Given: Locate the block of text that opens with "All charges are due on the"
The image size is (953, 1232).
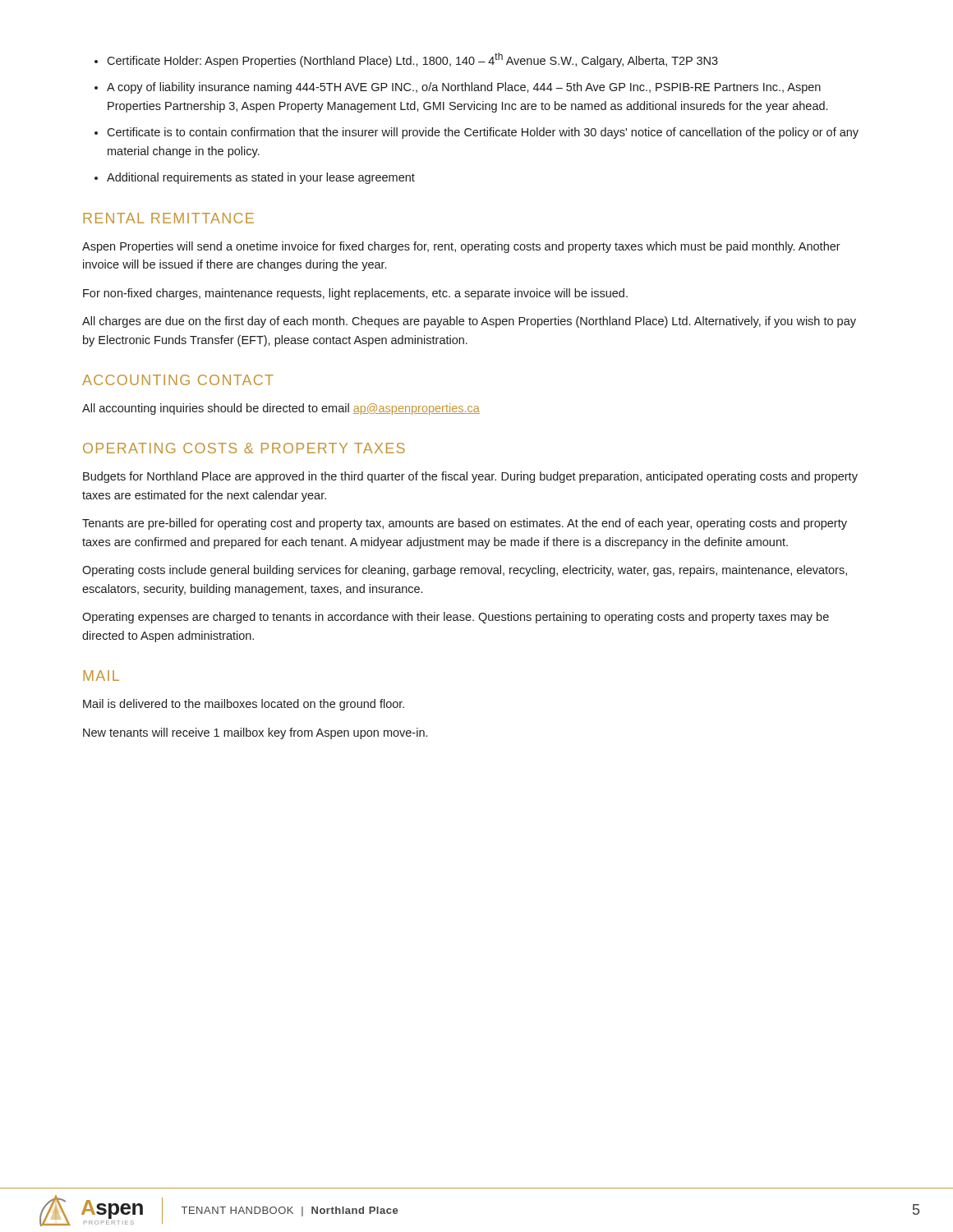Looking at the screenshot, I should pos(469,330).
